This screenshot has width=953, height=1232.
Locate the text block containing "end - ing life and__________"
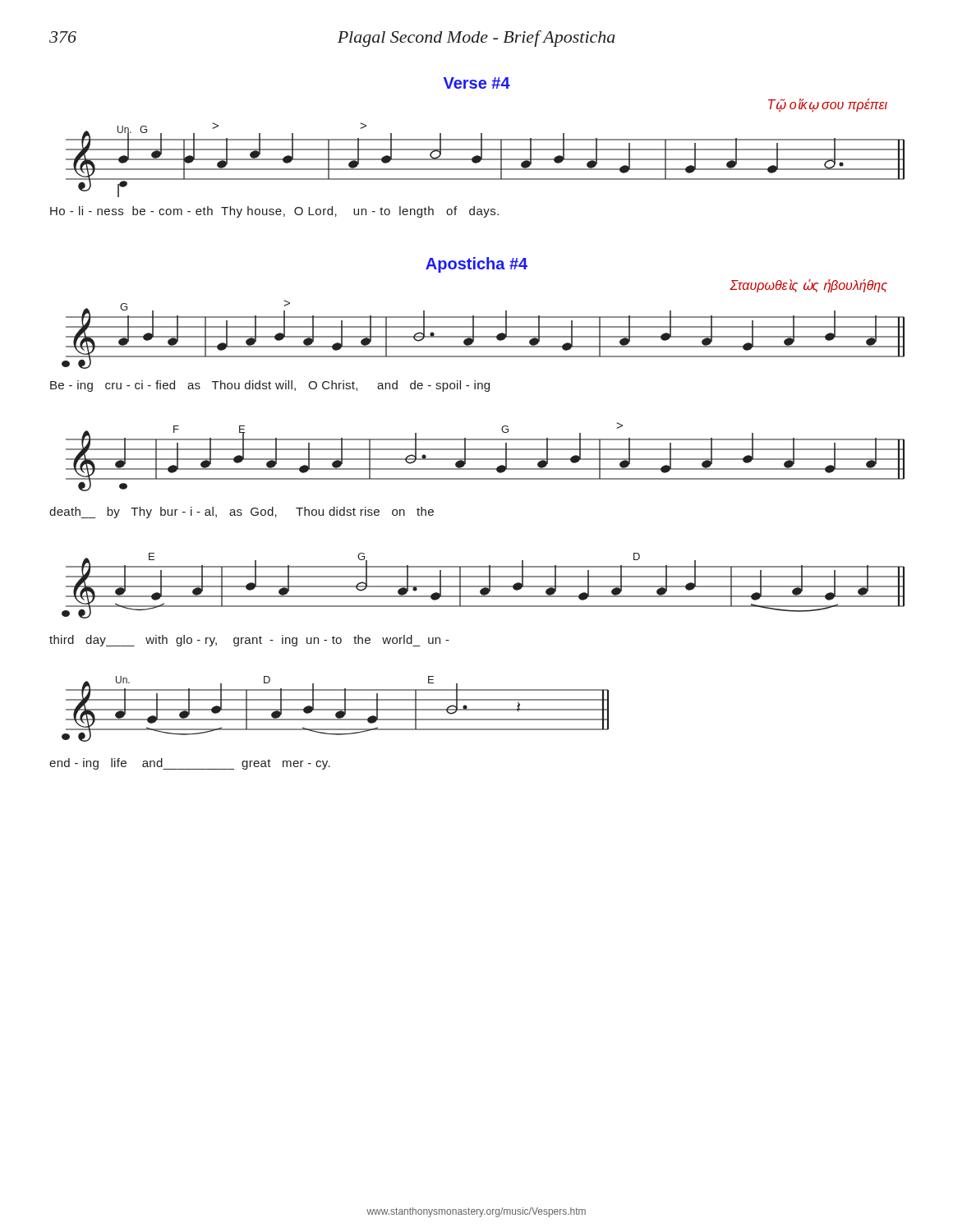coord(190,763)
